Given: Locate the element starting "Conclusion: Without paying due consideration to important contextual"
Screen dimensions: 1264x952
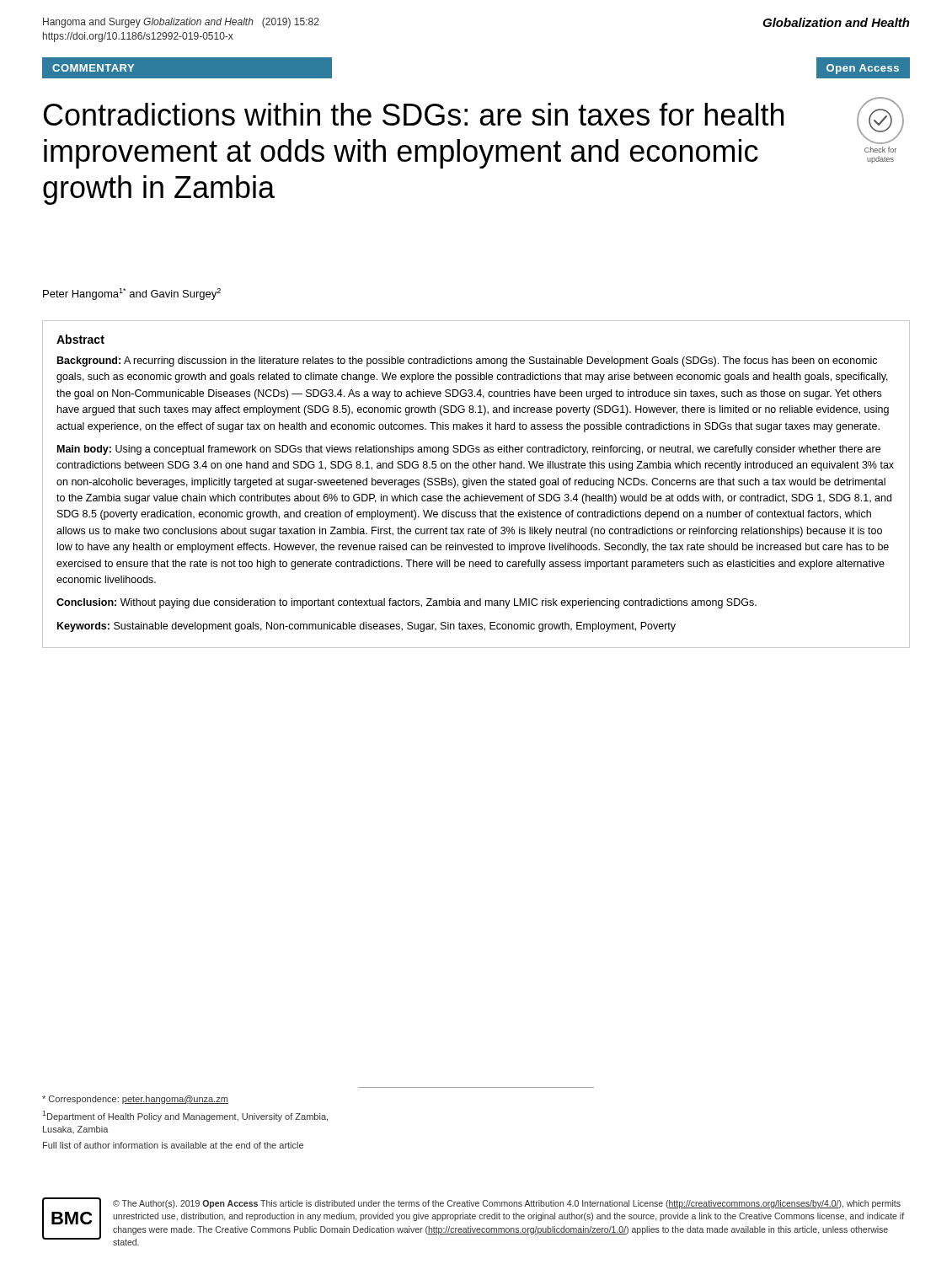Looking at the screenshot, I should click(407, 603).
